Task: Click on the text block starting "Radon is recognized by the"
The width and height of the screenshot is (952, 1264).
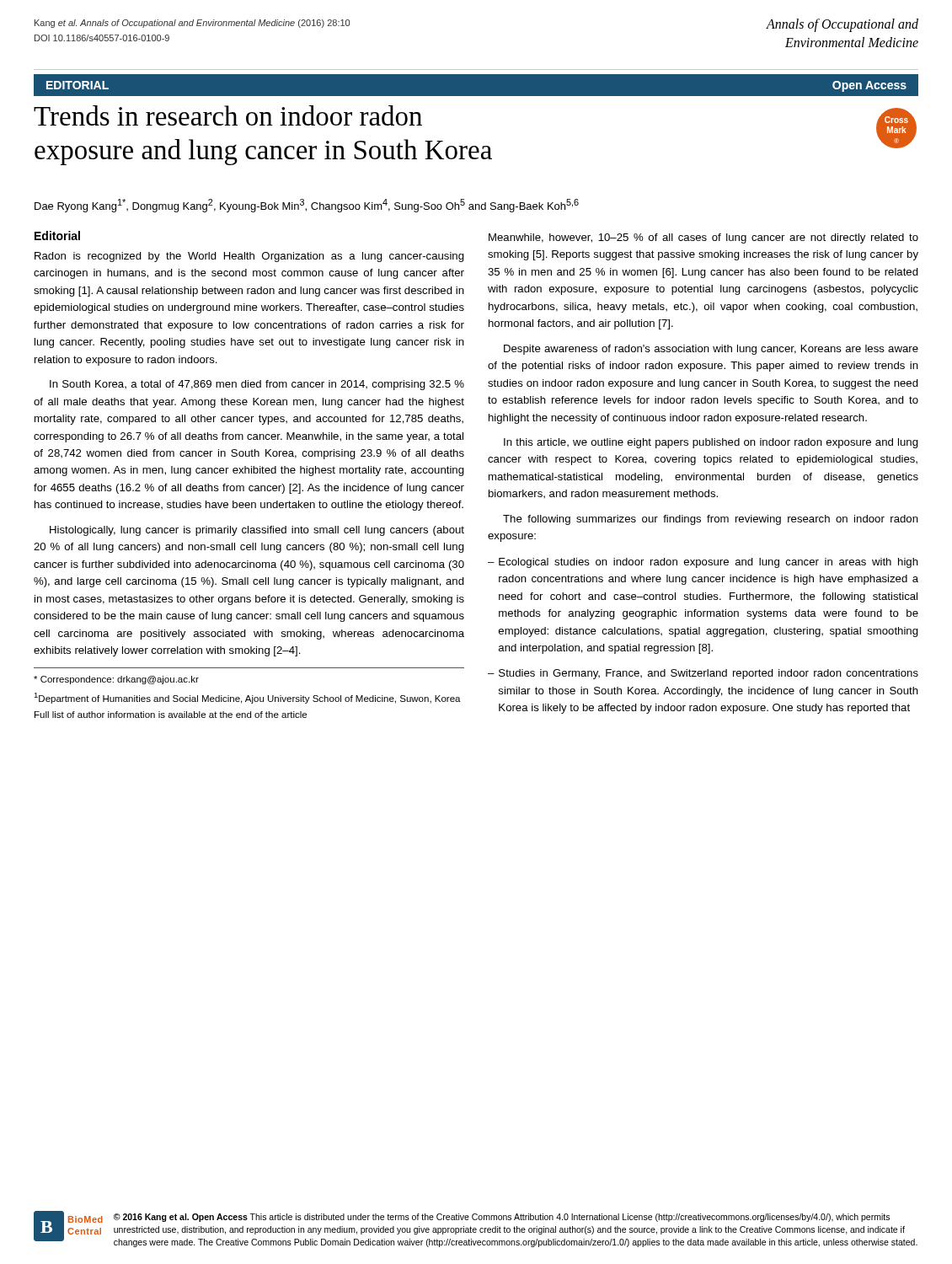Action: click(249, 454)
